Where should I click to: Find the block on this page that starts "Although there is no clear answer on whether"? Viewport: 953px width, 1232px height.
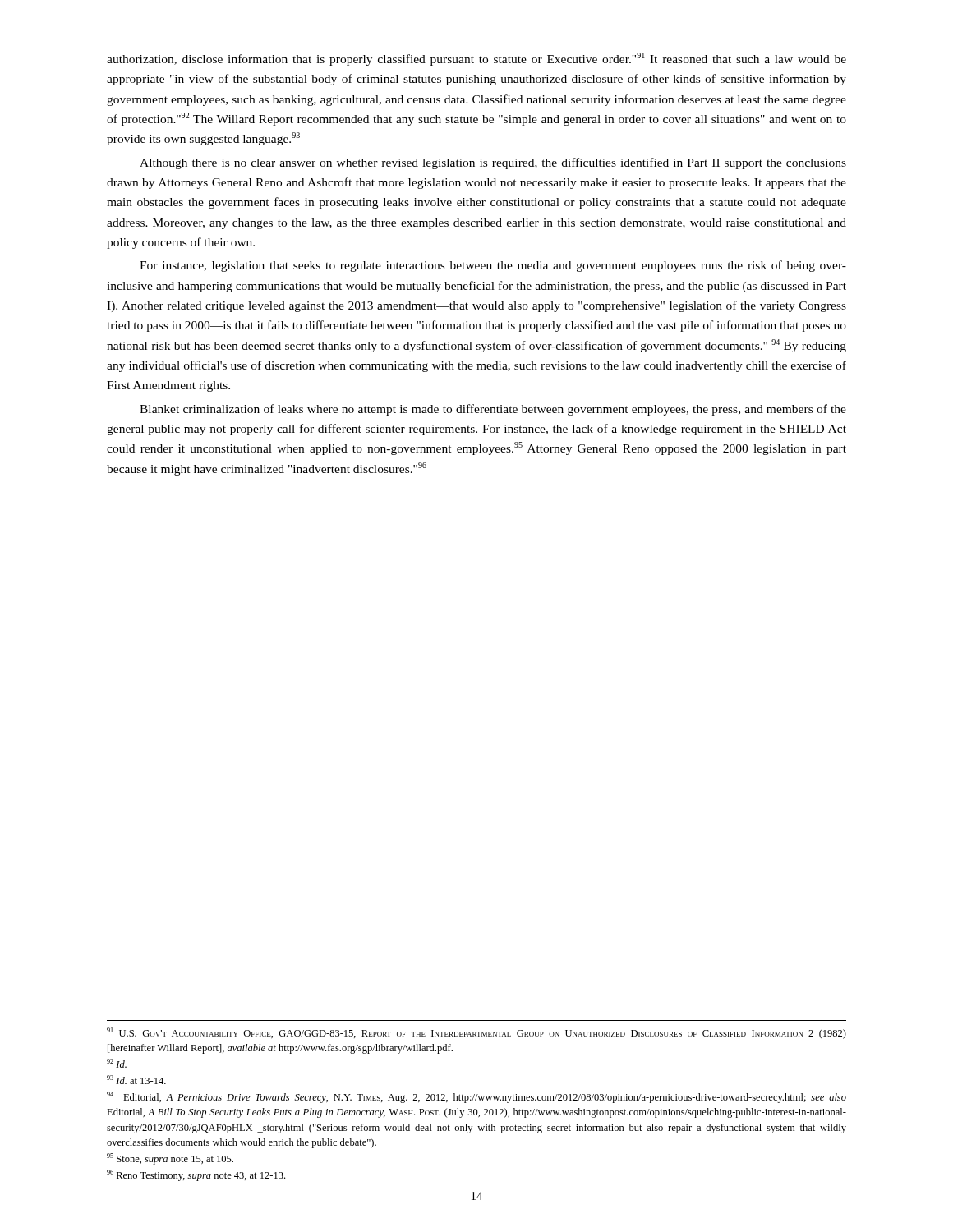tap(476, 202)
